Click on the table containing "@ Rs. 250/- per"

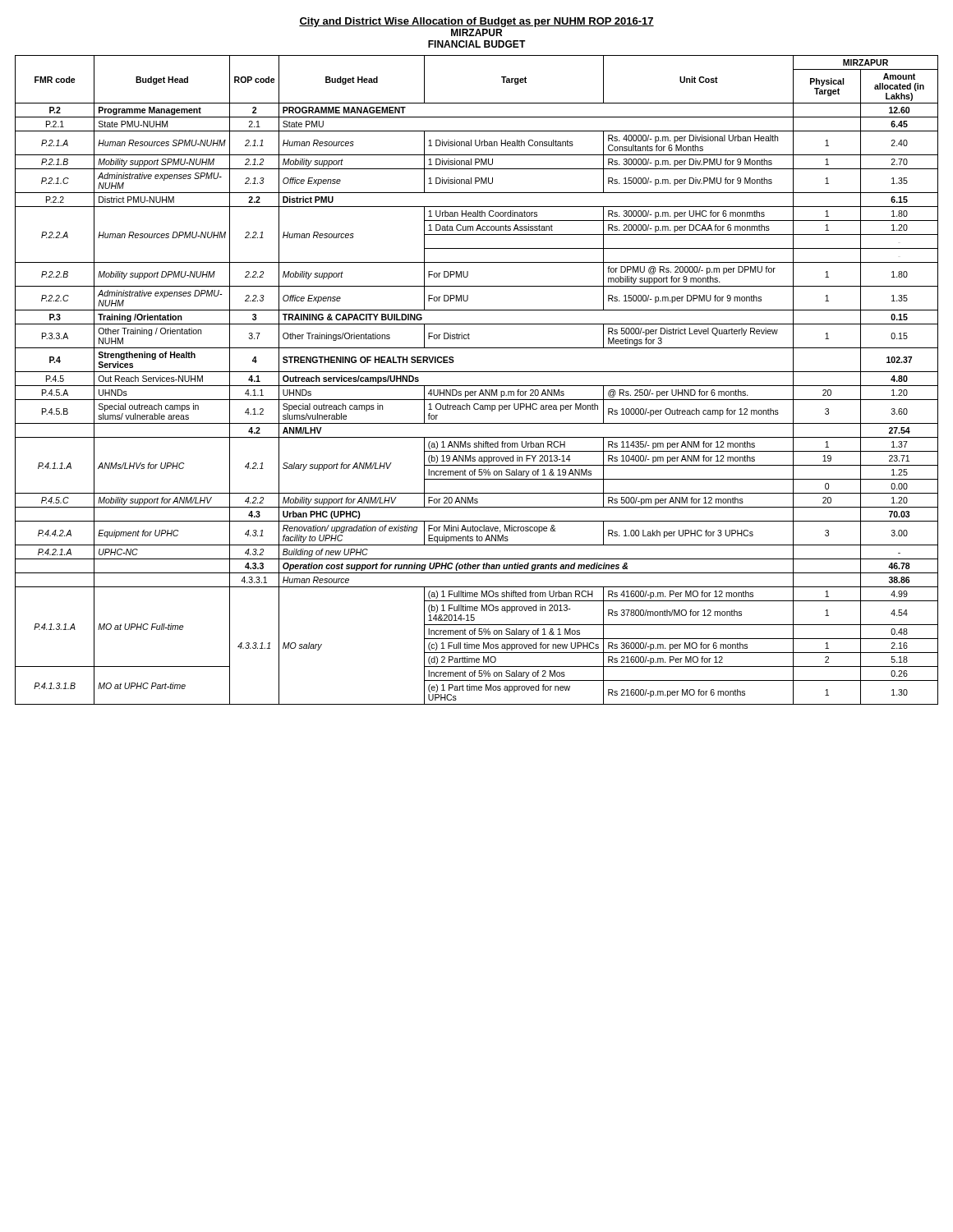[476, 380]
